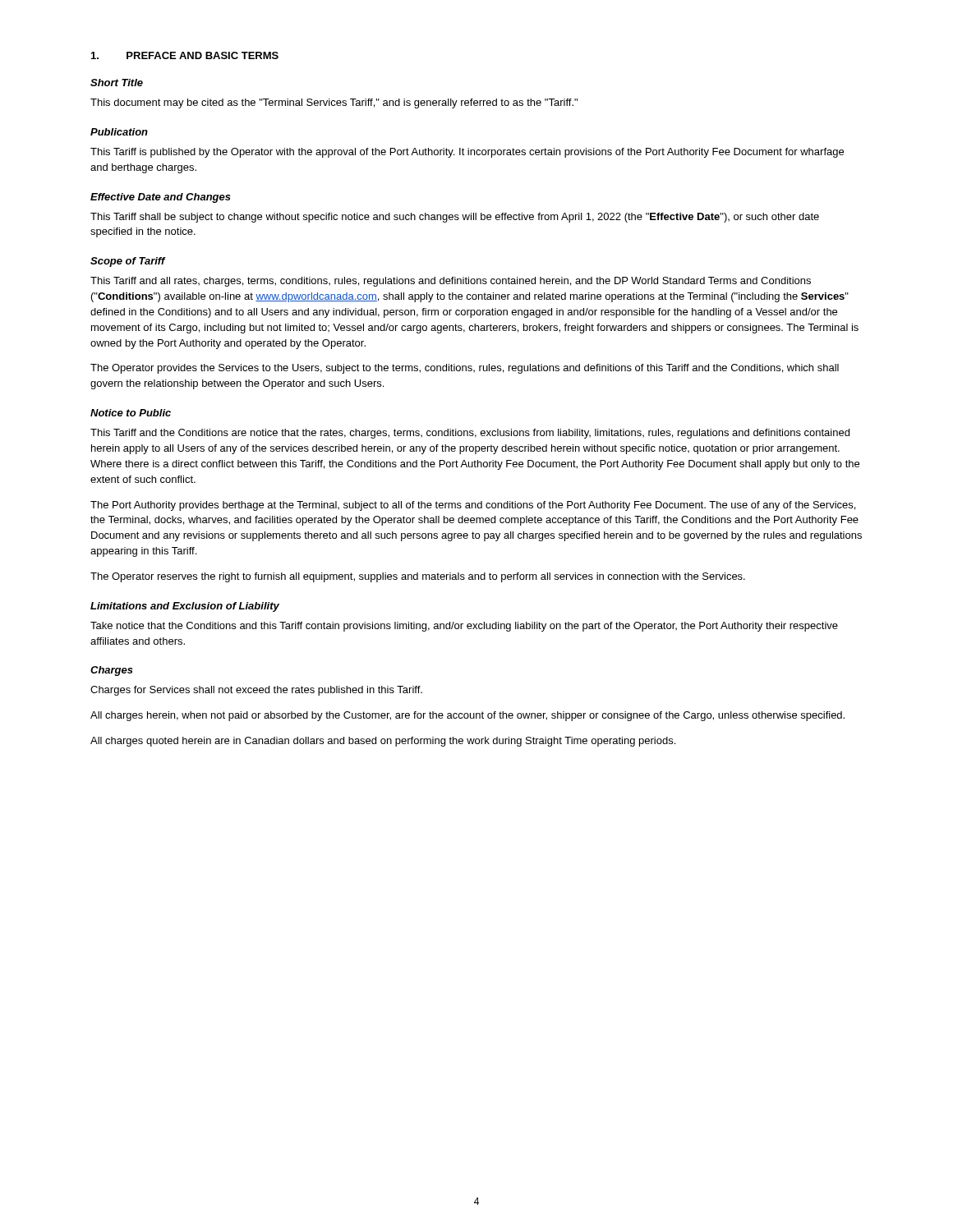Find the text block starting "Charges for Services shall not"

click(257, 690)
